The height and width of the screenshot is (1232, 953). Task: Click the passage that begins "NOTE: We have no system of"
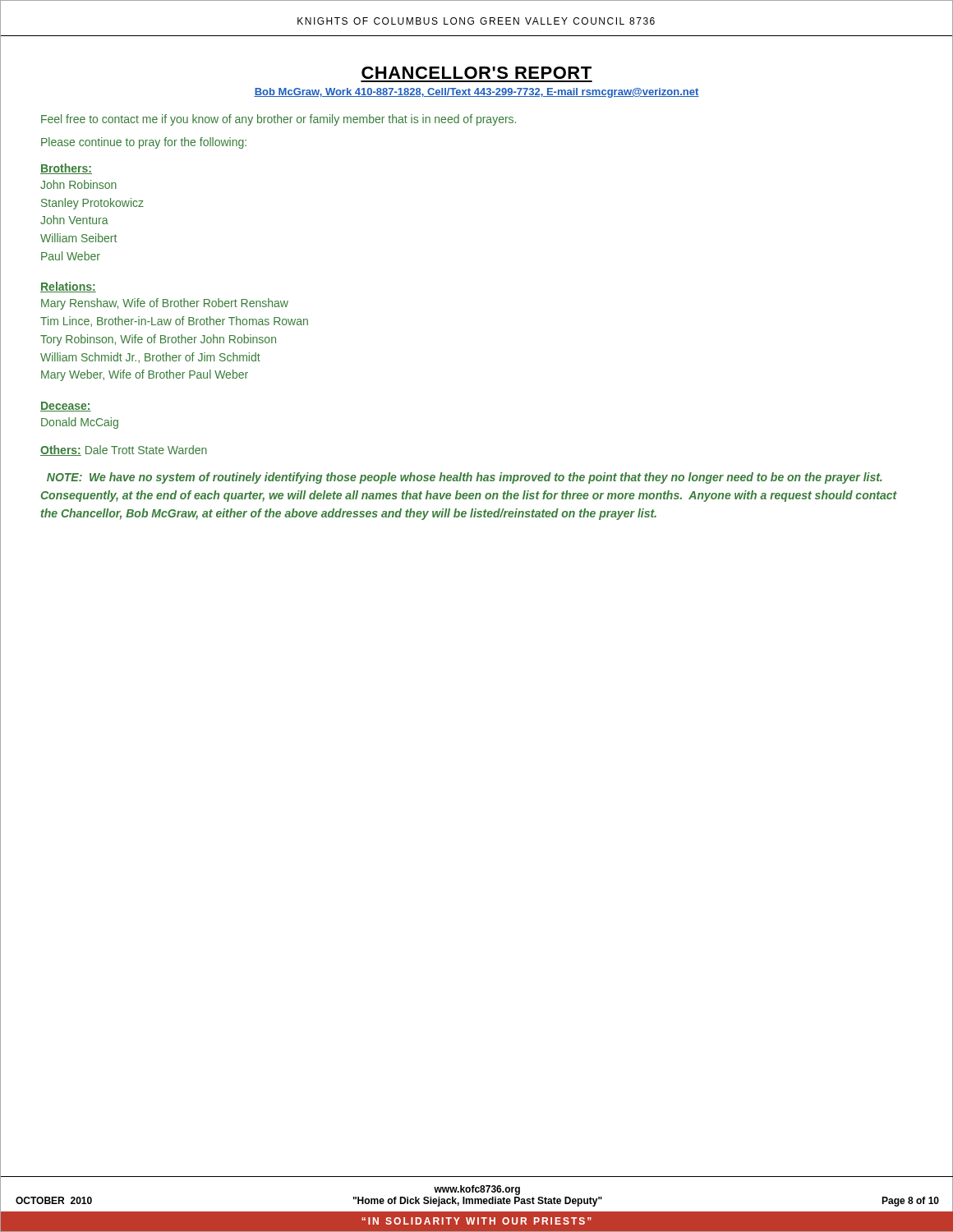(468, 495)
